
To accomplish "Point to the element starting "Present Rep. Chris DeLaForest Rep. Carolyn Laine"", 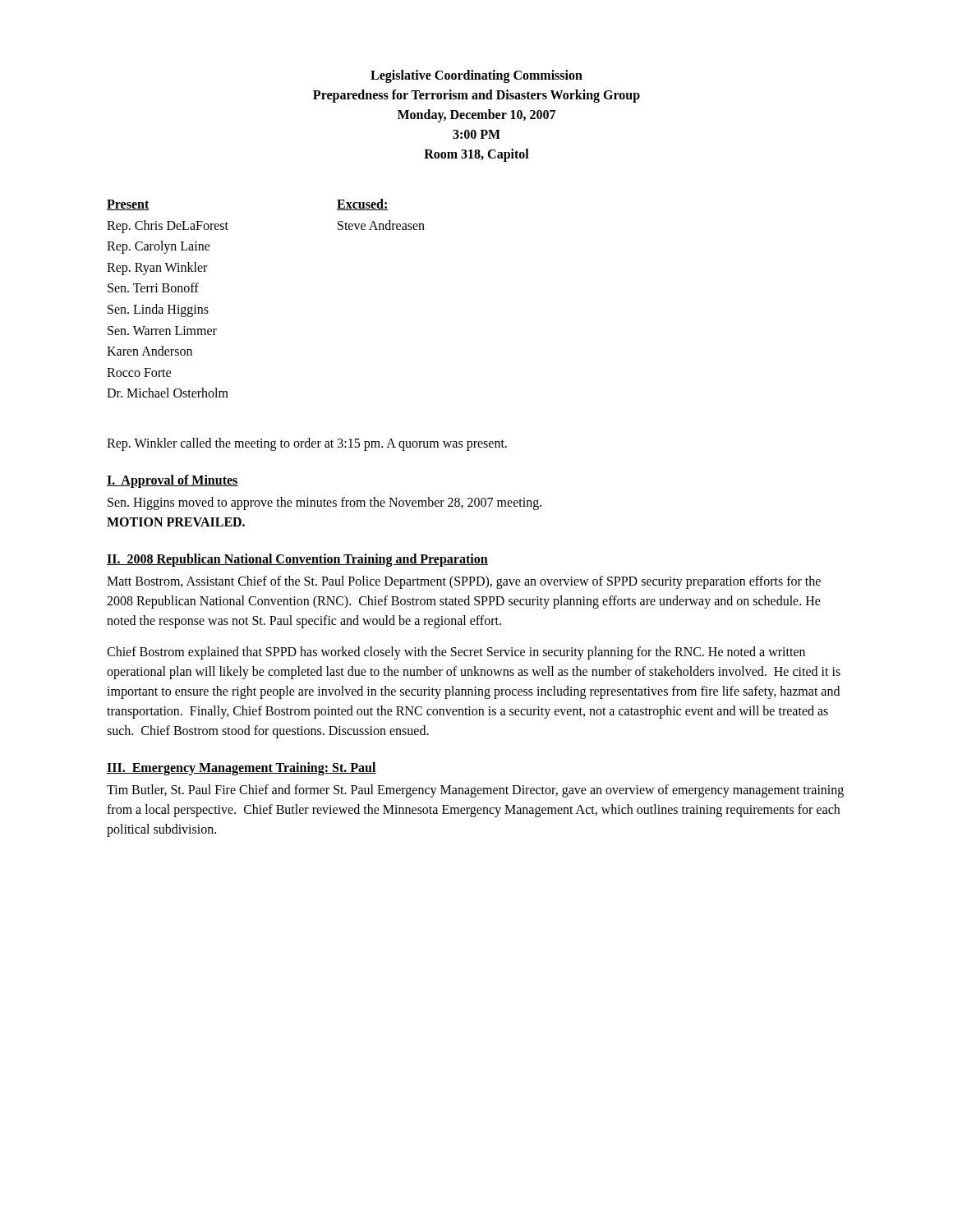I will [x=189, y=299].
